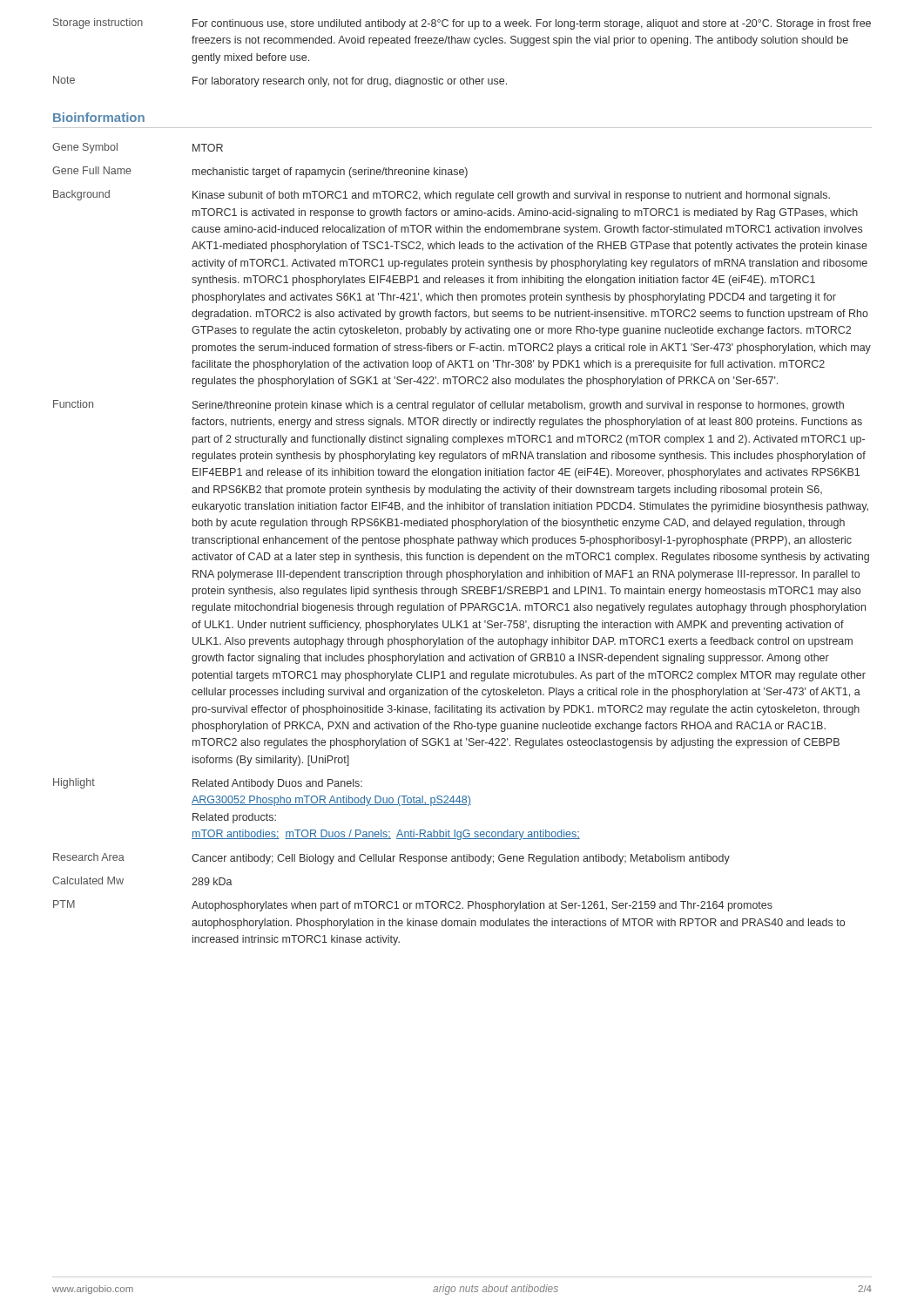Click the passage that begins "Gene Full Name mechanistic target of rapamycin"

pos(462,172)
